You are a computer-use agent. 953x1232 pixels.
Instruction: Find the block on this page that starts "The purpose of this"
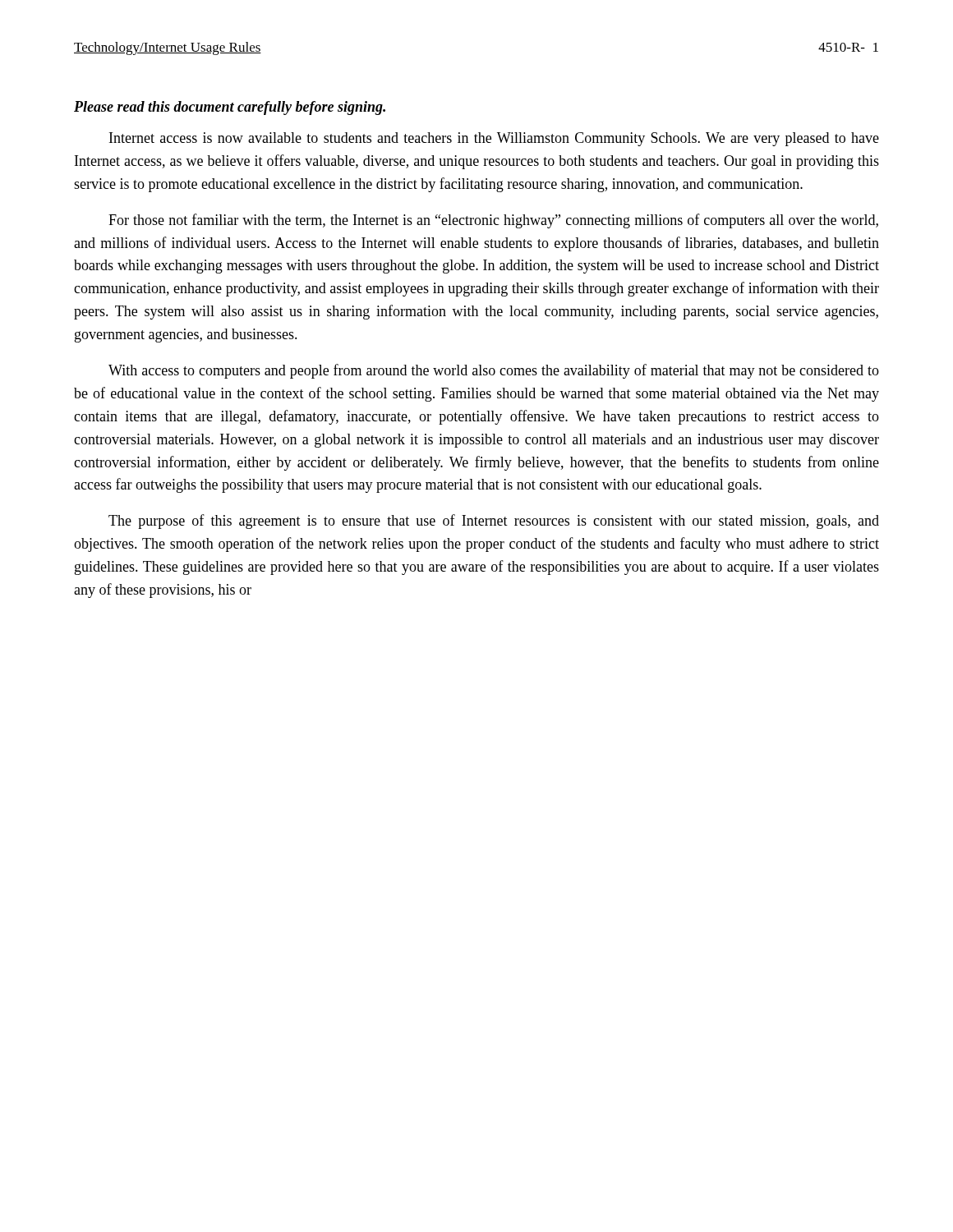476,555
